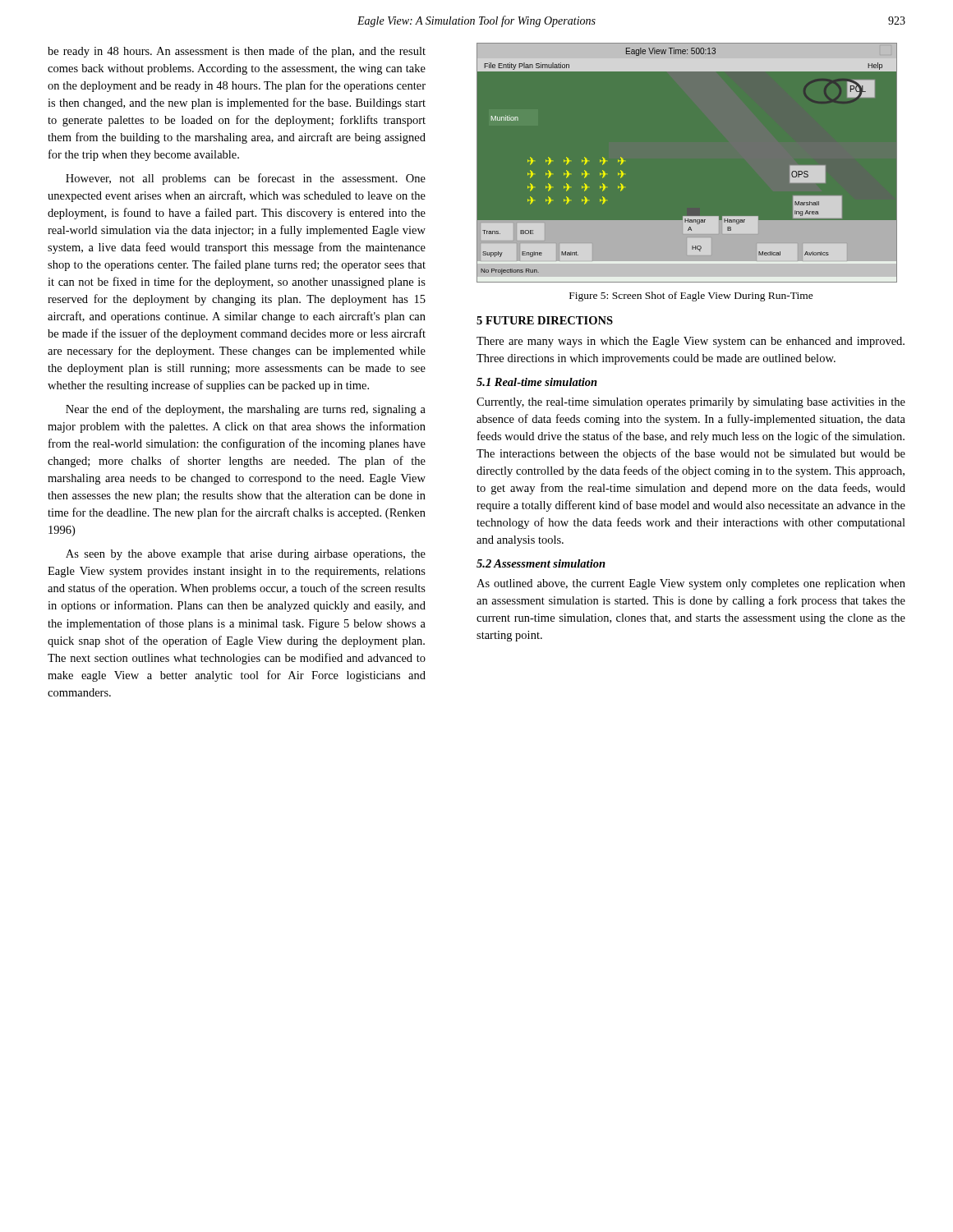This screenshot has width=953, height=1232.
Task: Find the text block starting "5.2 Assessment simulation"
Action: (x=541, y=564)
